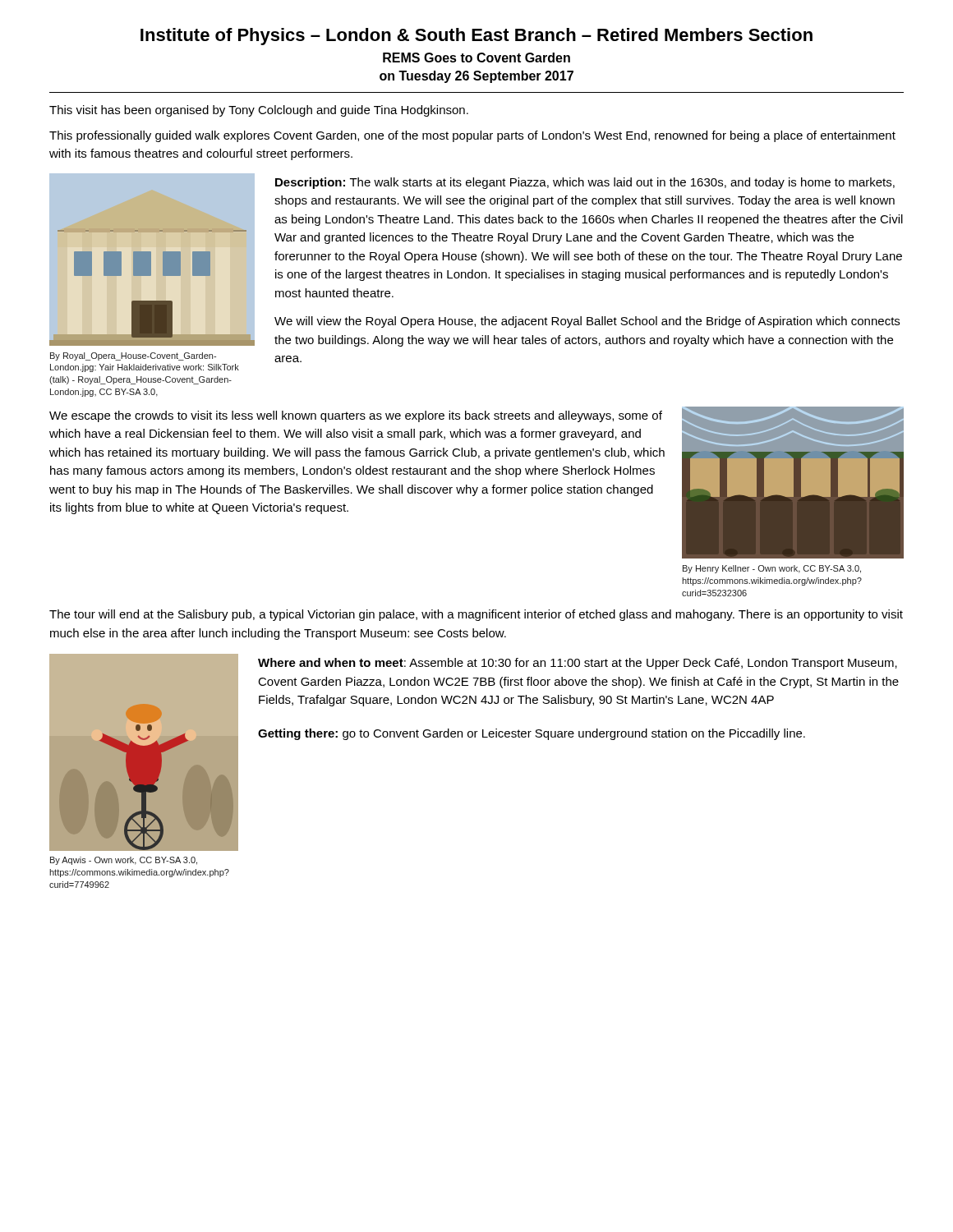Navigate to the text starting "This visit has been organised by"
Image resolution: width=953 pixels, height=1232 pixels.
[259, 110]
